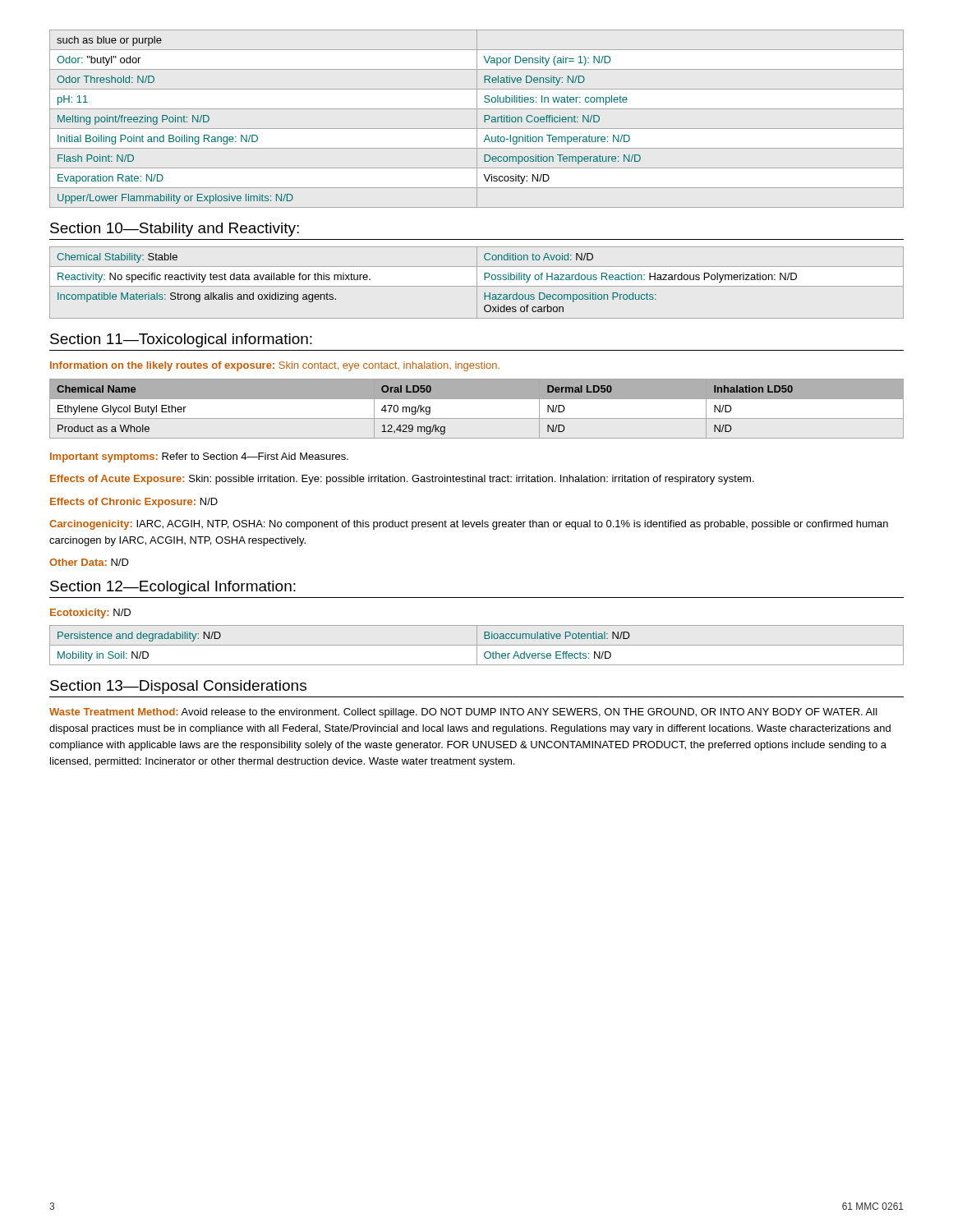Click on the table containing "12,429 mg/kg"
Image resolution: width=953 pixels, height=1232 pixels.
(476, 408)
